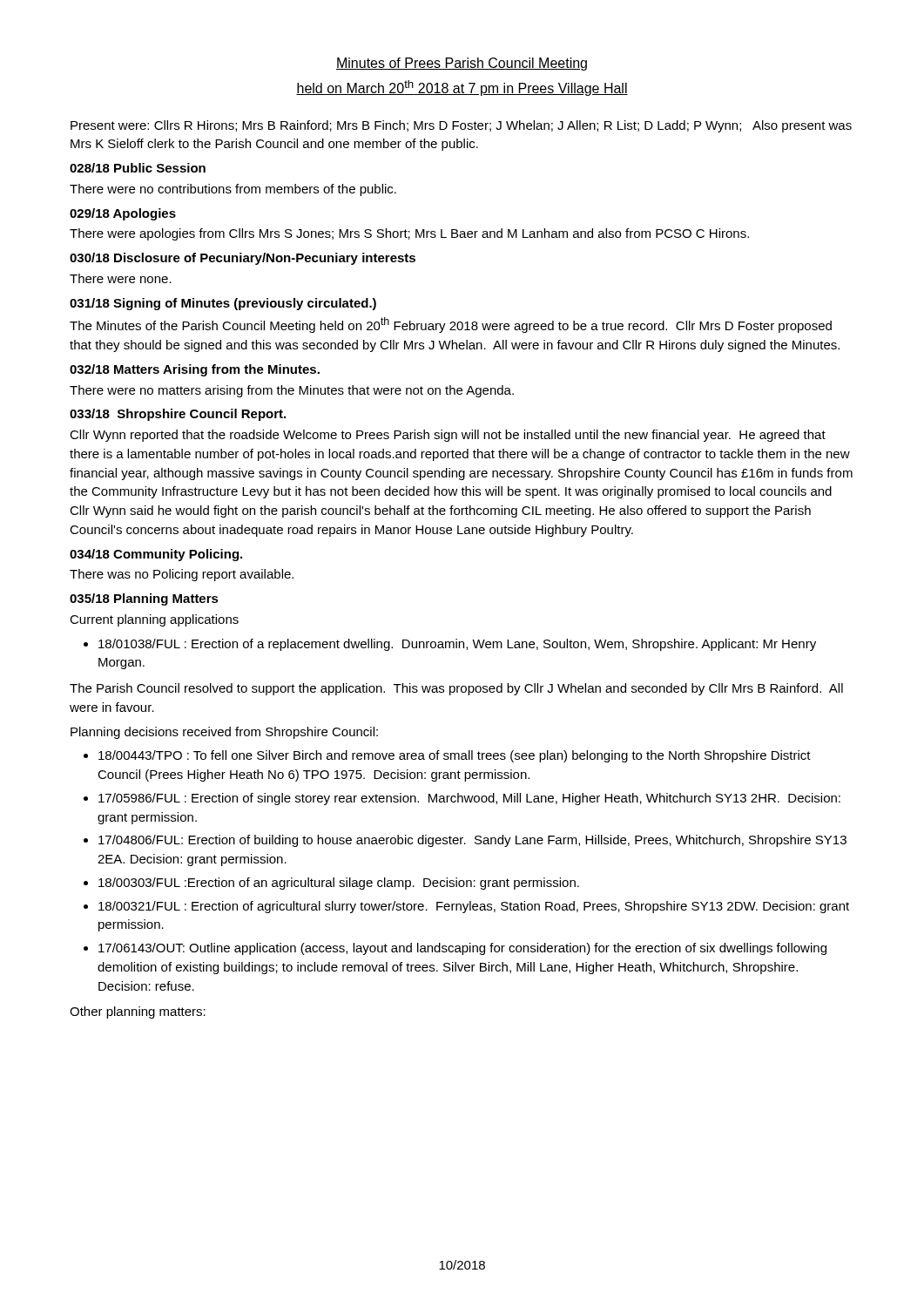The height and width of the screenshot is (1307, 924).
Task: Click on the text starting "Current planning applications"
Action: pyautogui.click(x=154, y=620)
